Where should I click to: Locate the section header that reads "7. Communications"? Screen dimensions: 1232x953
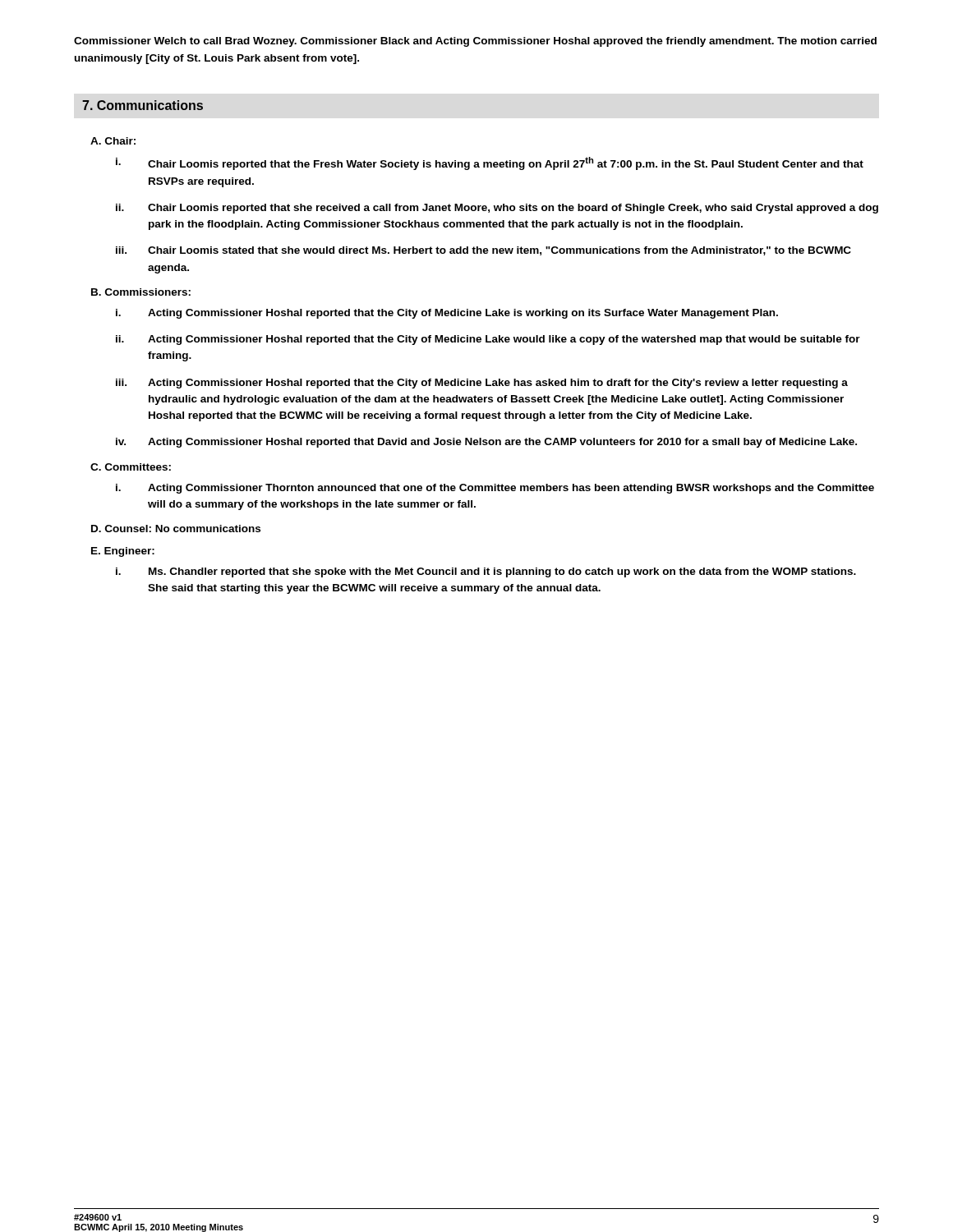coord(143,105)
